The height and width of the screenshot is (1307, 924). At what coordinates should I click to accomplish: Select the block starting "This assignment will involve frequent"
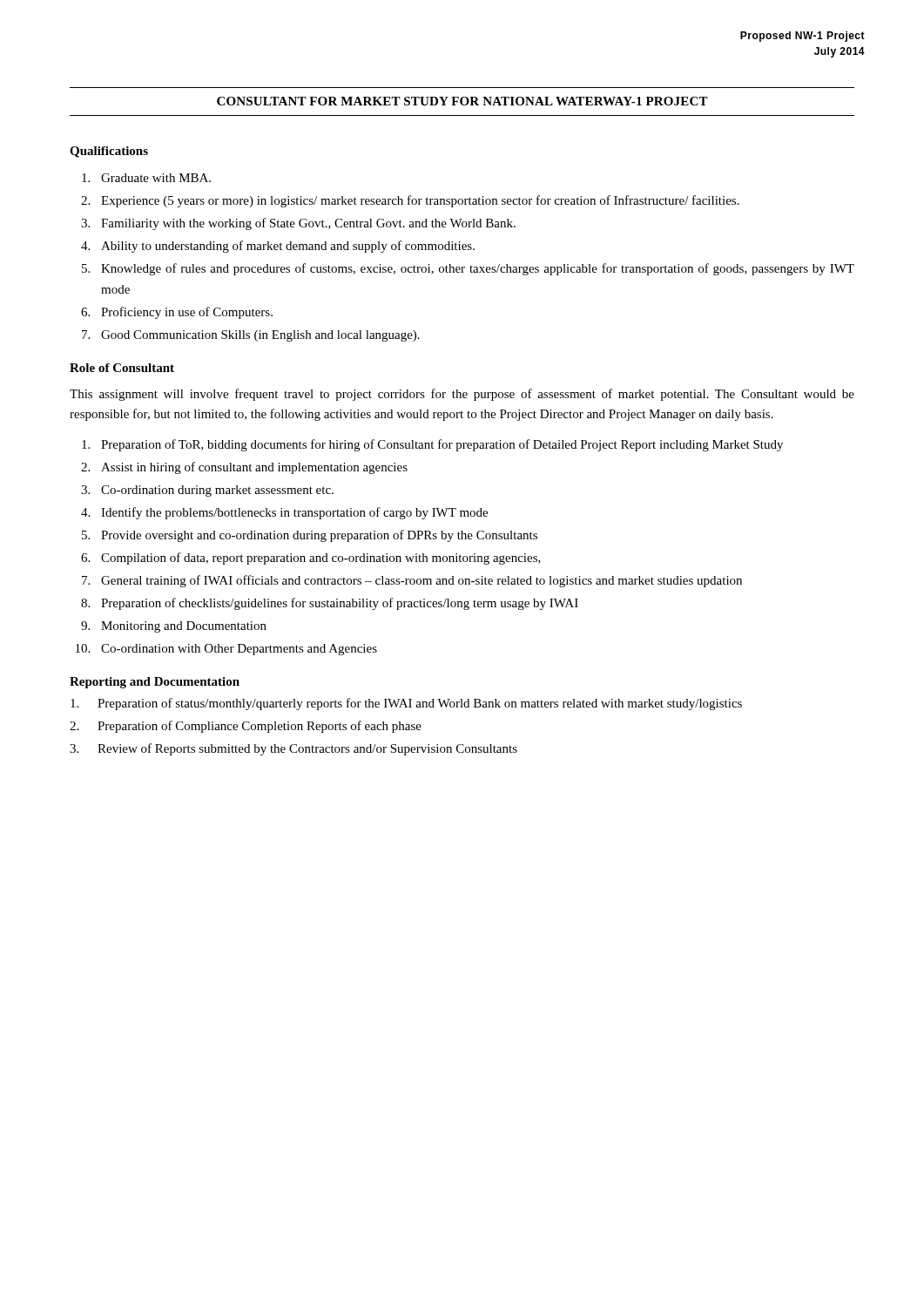point(462,404)
